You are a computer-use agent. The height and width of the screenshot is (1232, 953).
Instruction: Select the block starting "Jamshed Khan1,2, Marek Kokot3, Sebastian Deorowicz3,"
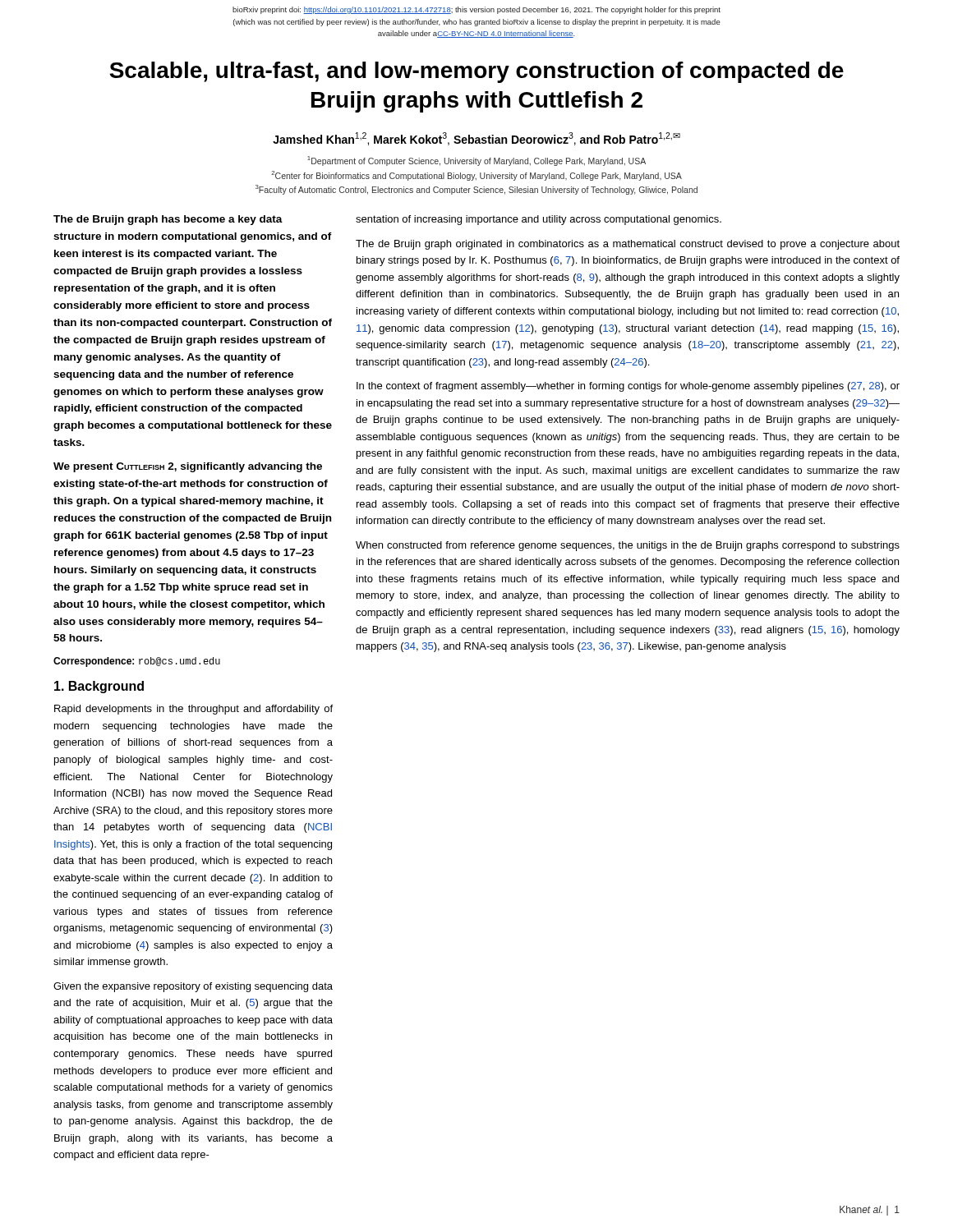(476, 138)
